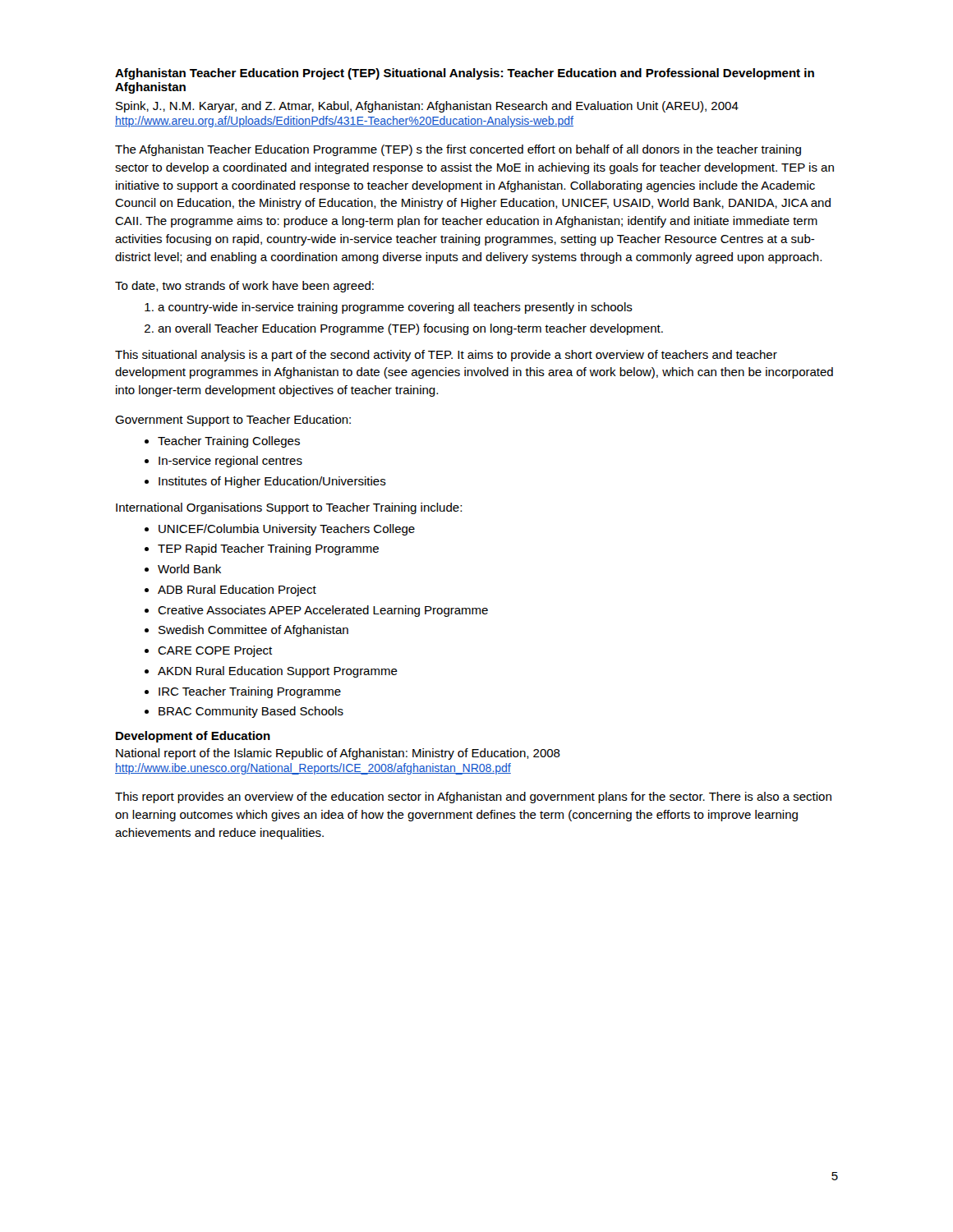953x1232 pixels.
Task: Where is the passage that starts "International Organisations Support"?
Action: tap(289, 507)
